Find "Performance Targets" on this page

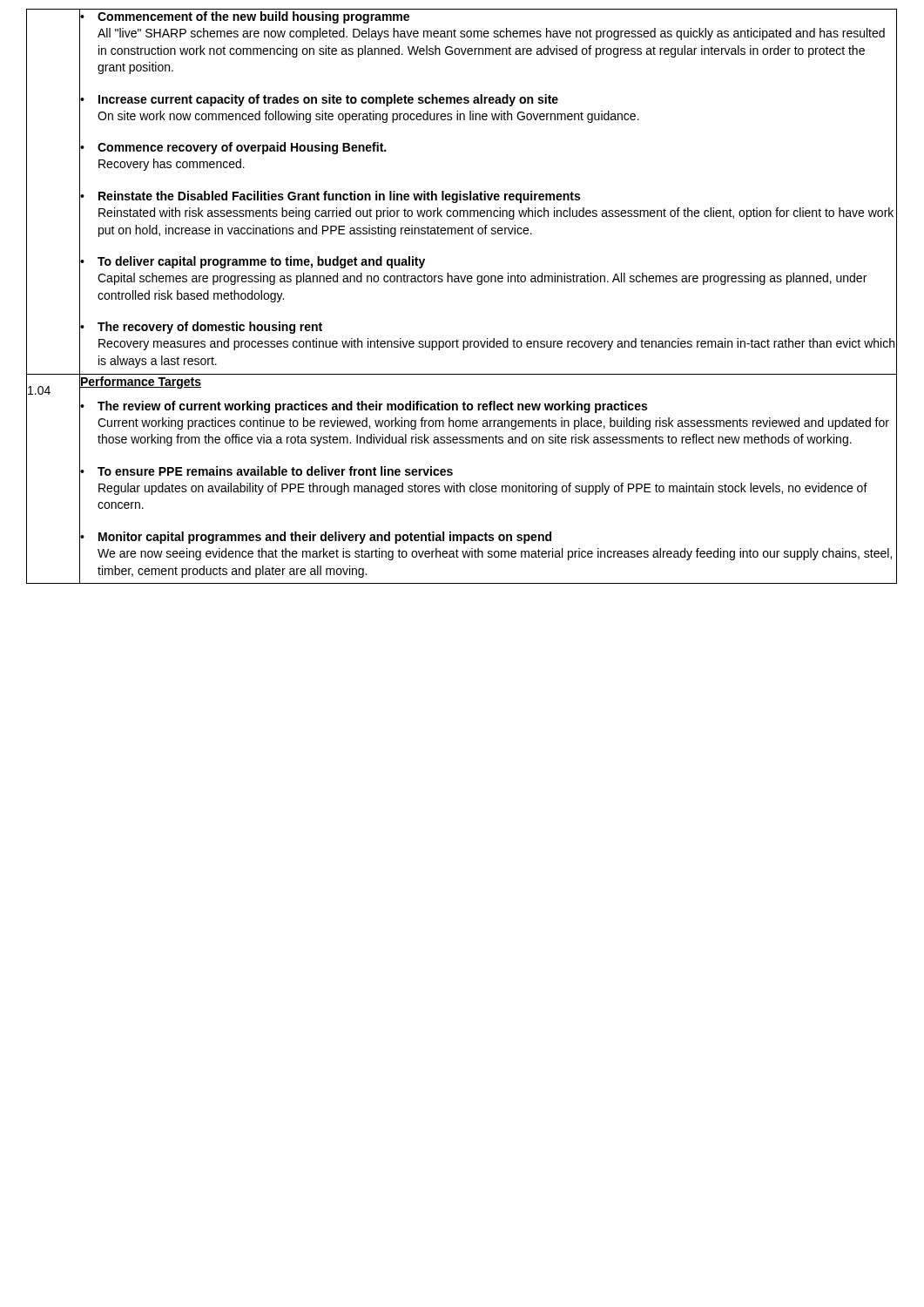click(141, 381)
